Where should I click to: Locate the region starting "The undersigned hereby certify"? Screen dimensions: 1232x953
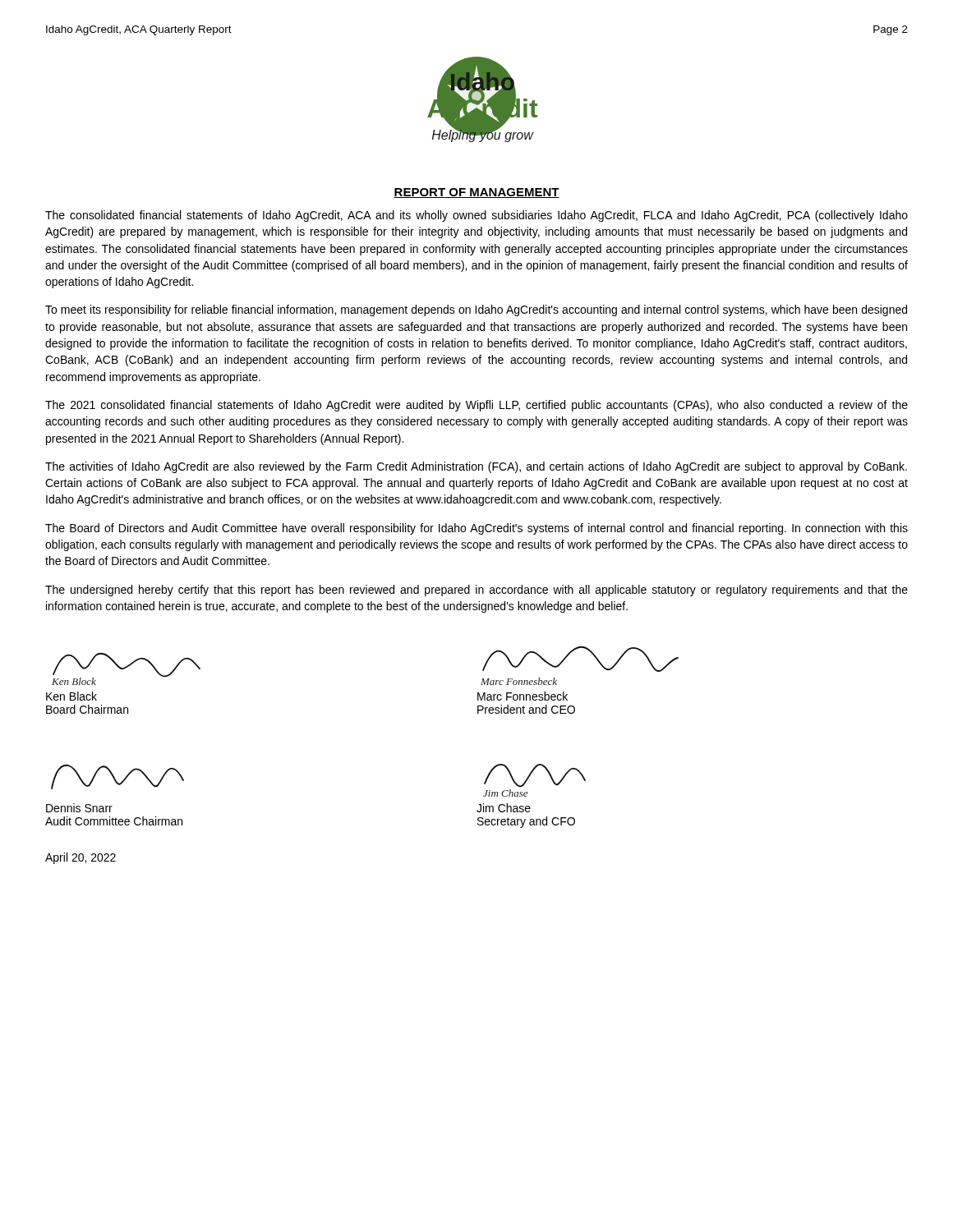point(476,598)
